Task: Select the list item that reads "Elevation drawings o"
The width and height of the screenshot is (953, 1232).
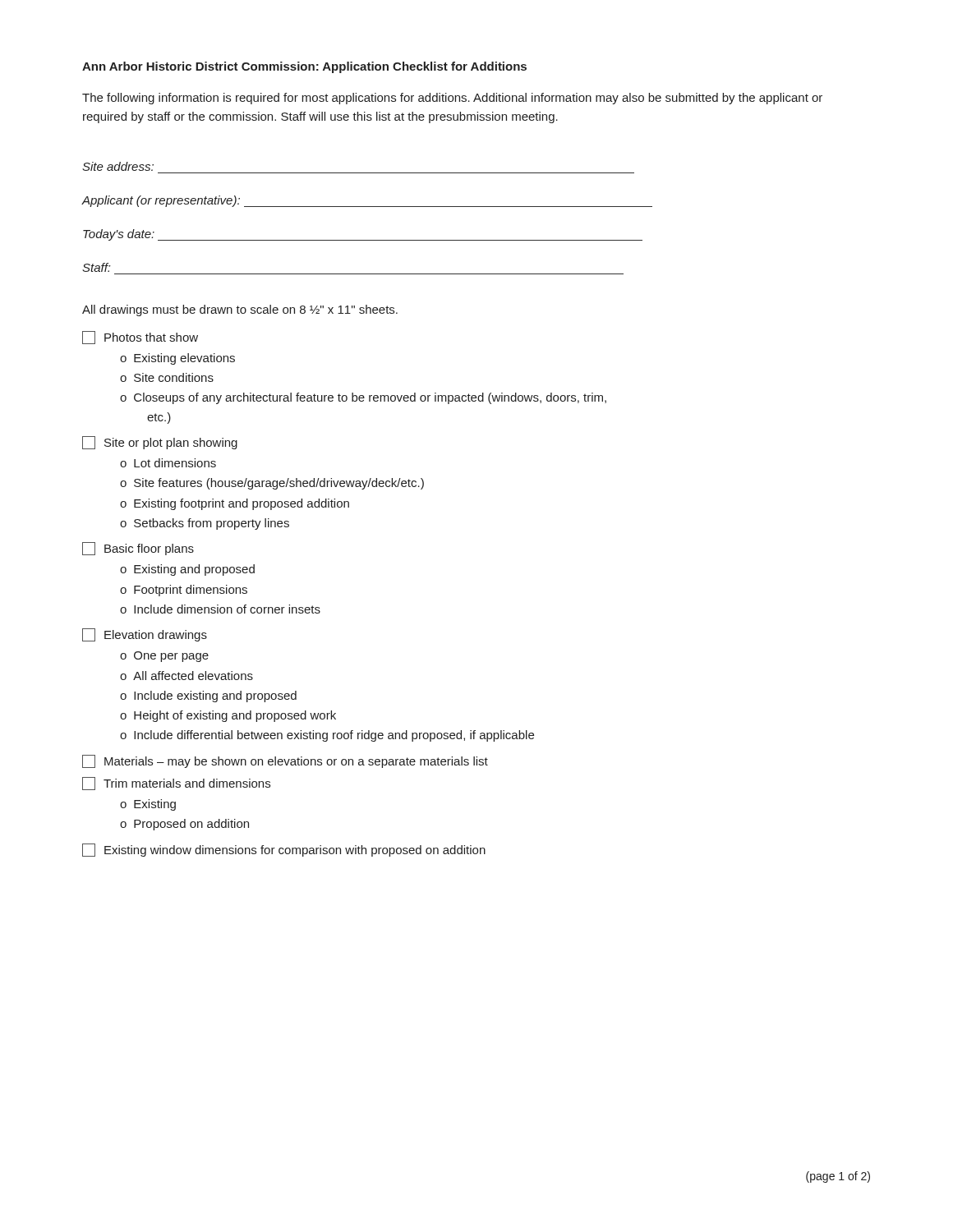Action: click(x=145, y=635)
